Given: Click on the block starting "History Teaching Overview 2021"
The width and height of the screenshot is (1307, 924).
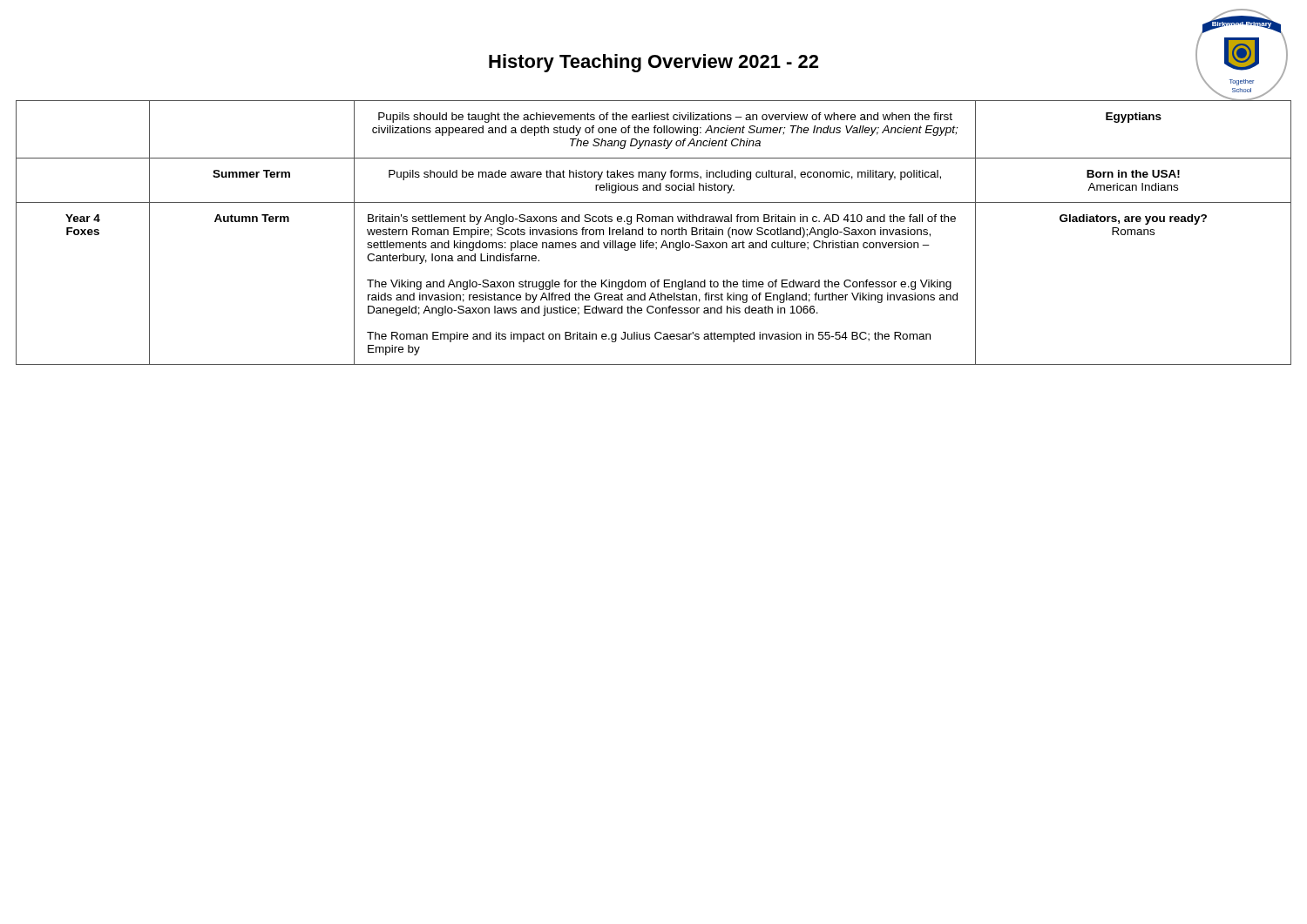Looking at the screenshot, I should 654,61.
